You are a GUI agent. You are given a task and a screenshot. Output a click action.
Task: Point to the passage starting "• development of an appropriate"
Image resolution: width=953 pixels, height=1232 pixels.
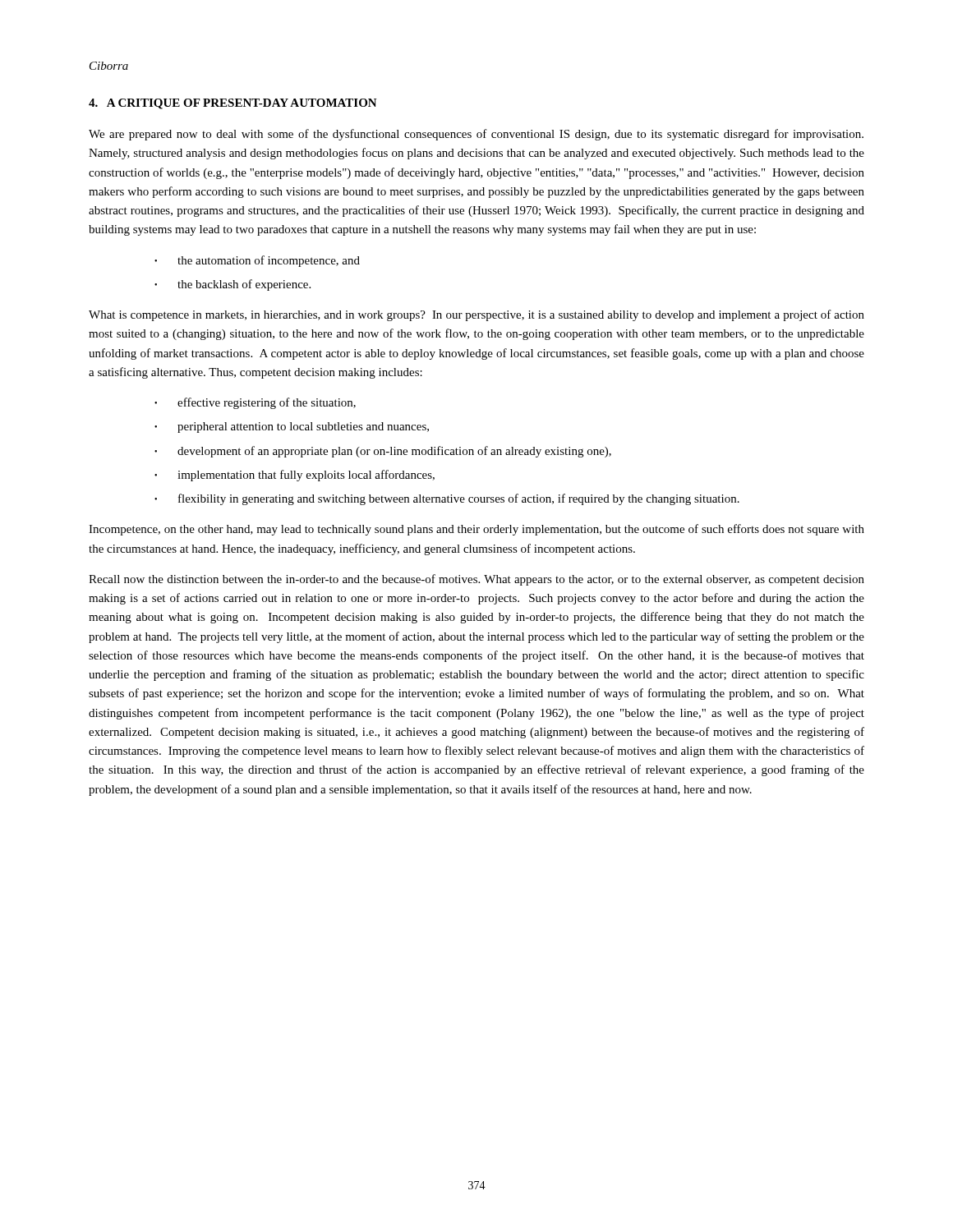point(383,451)
